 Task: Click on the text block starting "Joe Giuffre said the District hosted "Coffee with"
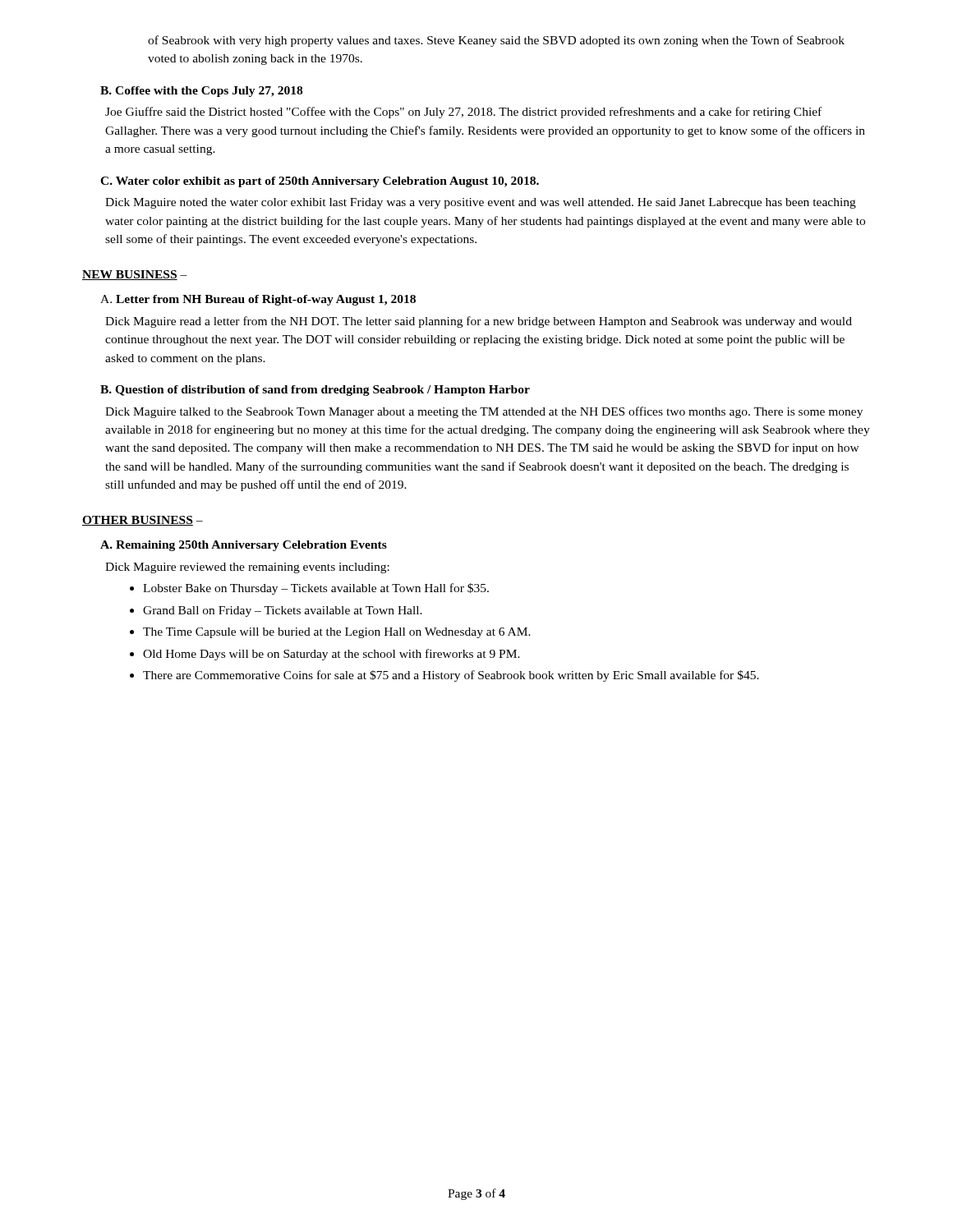[485, 130]
